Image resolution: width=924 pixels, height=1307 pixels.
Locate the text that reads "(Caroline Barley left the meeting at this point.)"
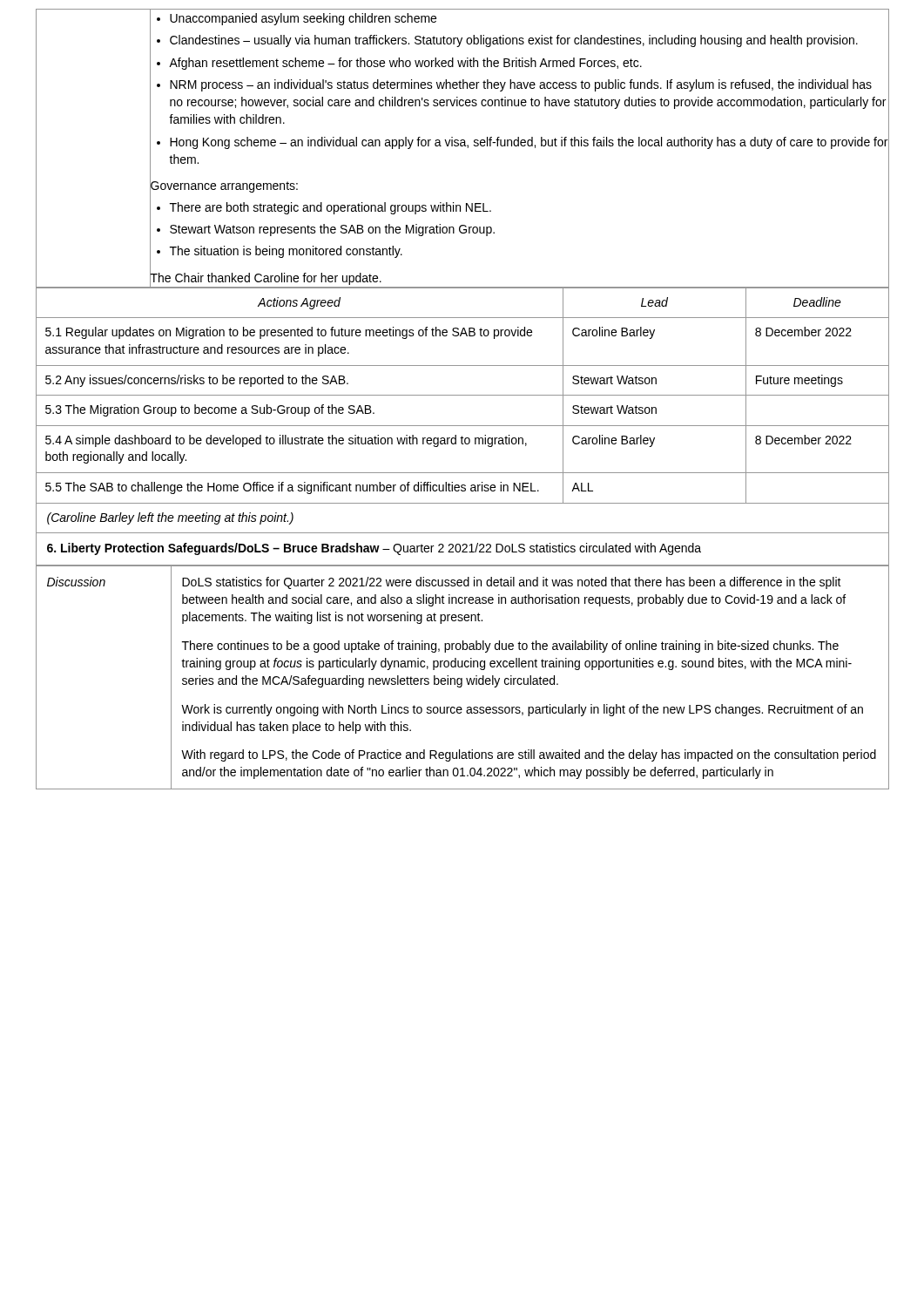tap(170, 517)
